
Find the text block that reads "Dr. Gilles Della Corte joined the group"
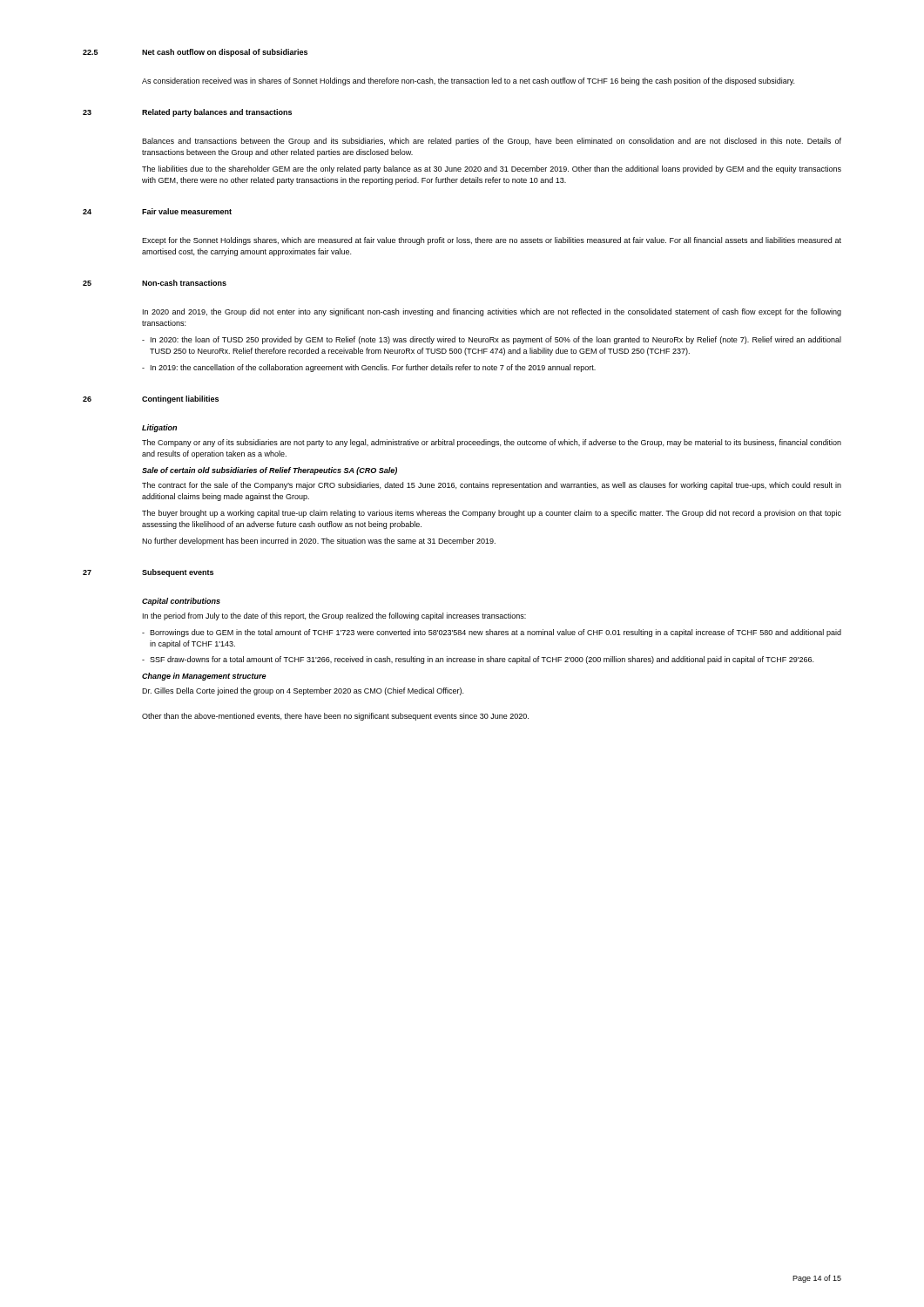point(303,691)
